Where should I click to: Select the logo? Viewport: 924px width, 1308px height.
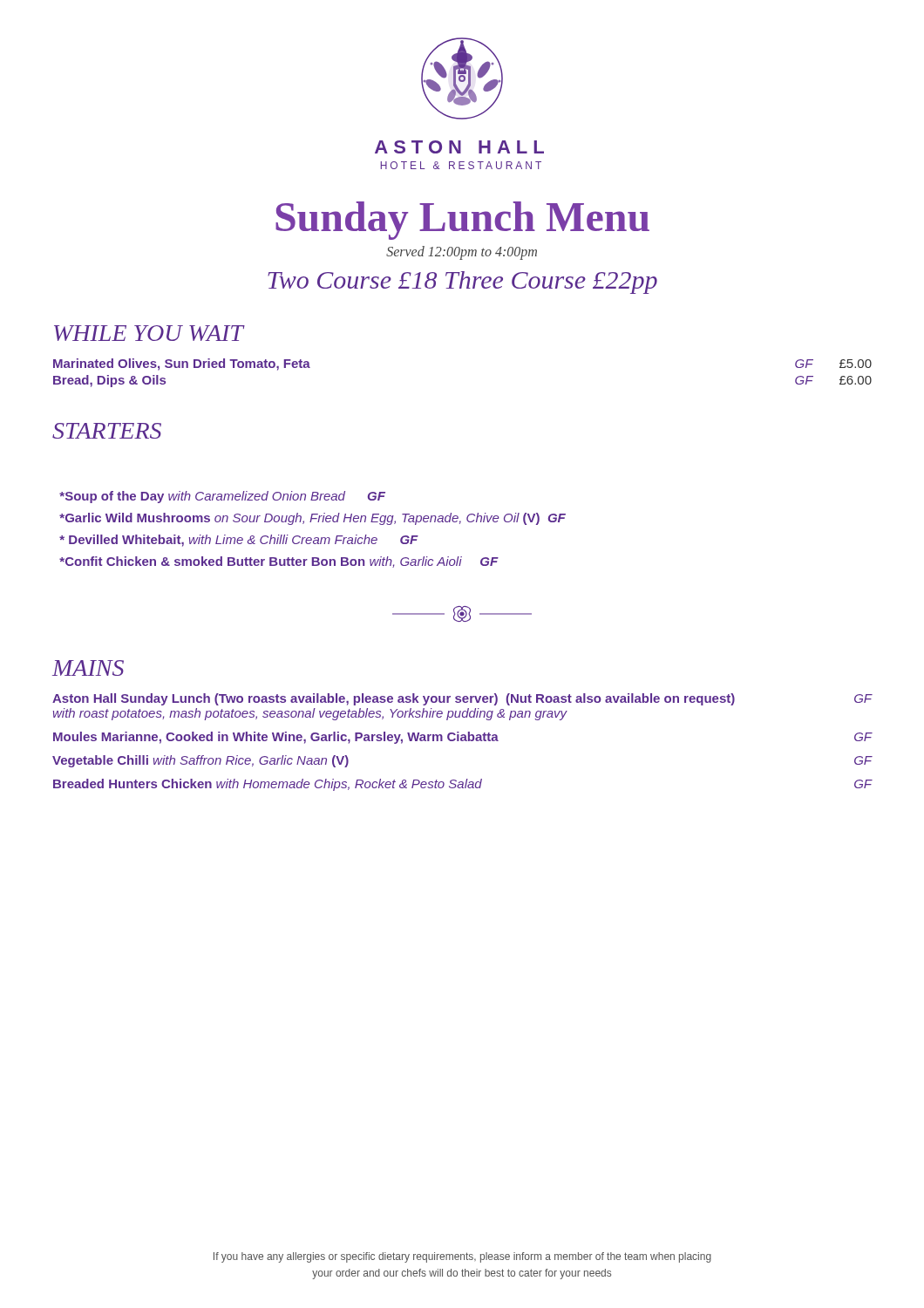pos(462,86)
